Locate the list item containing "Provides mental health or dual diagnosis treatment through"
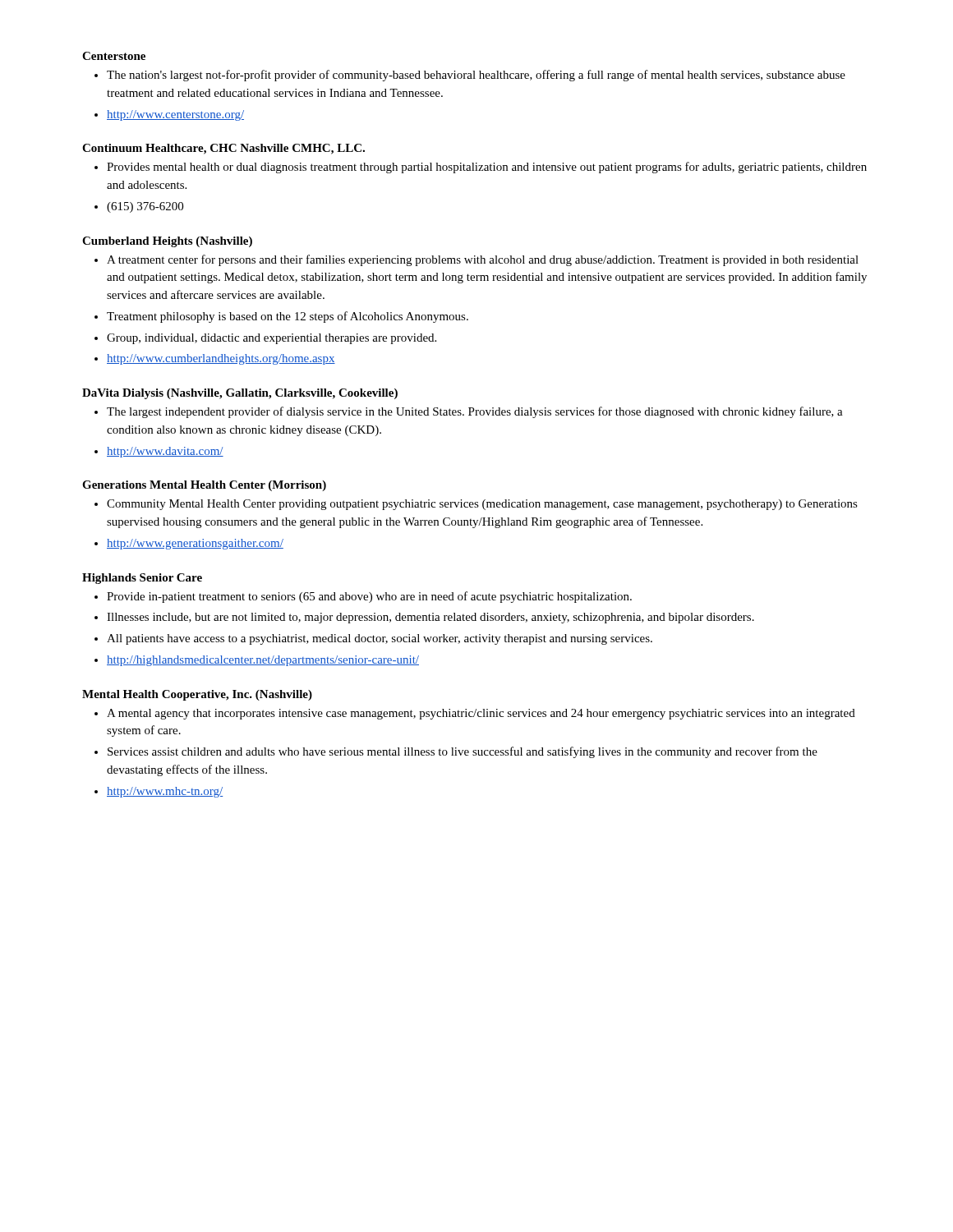The image size is (953, 1232). pos(487,176)
